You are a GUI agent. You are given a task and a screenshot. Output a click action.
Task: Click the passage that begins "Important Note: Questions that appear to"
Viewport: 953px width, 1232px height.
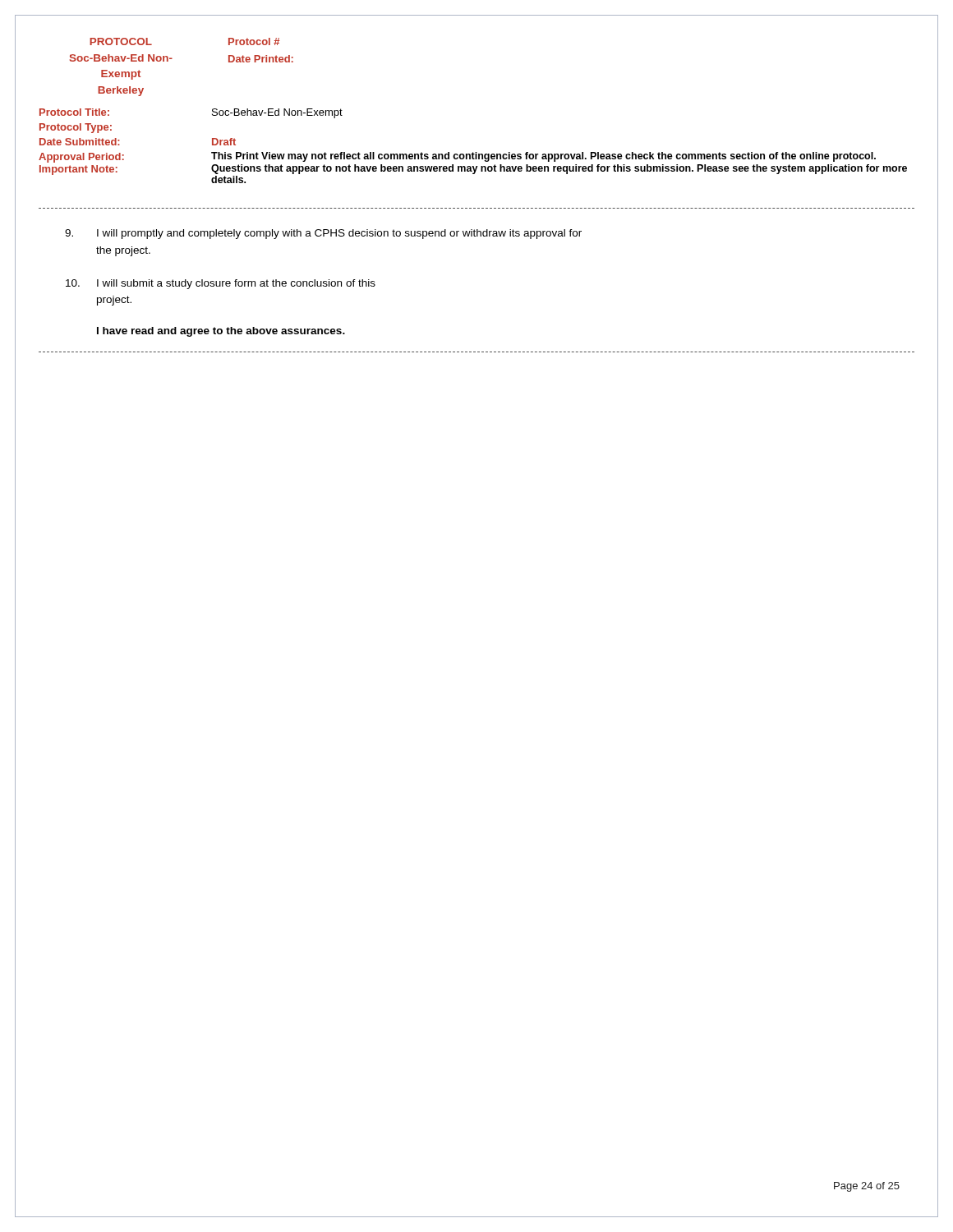point(476,174)
